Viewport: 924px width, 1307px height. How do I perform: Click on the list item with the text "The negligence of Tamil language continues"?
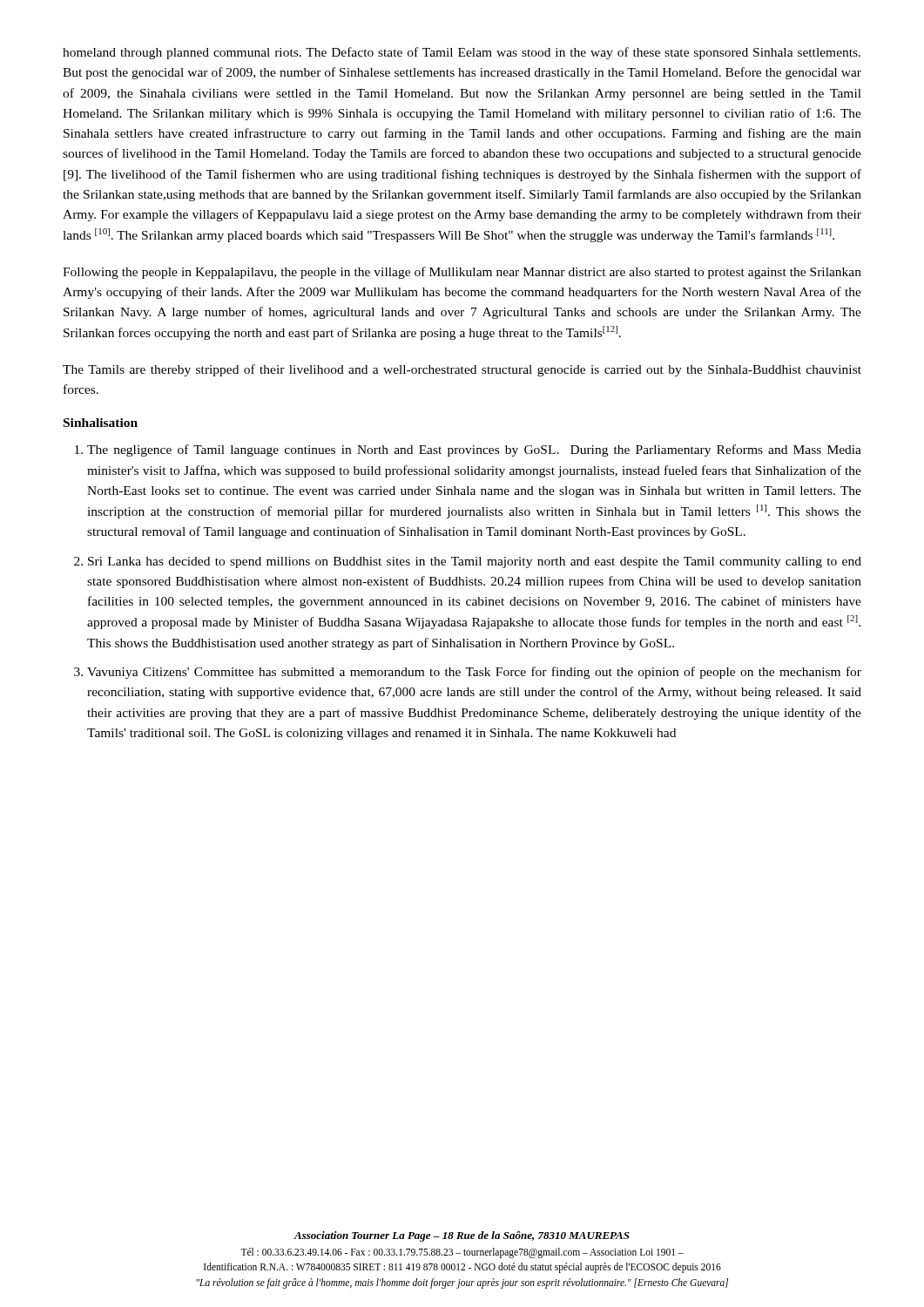point(474,490)
